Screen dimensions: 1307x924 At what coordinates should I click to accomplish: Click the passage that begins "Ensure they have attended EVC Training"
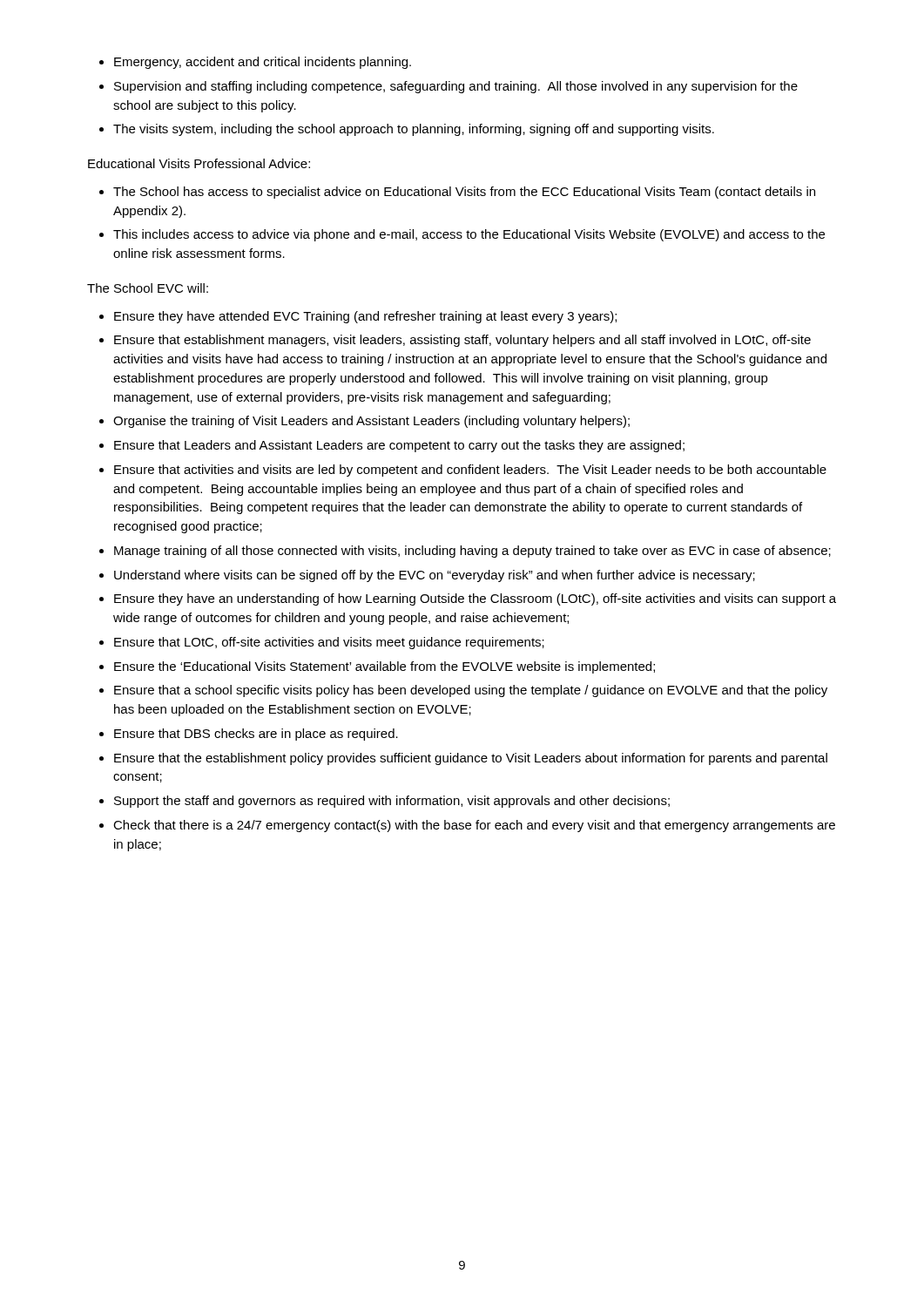[462, 580]
